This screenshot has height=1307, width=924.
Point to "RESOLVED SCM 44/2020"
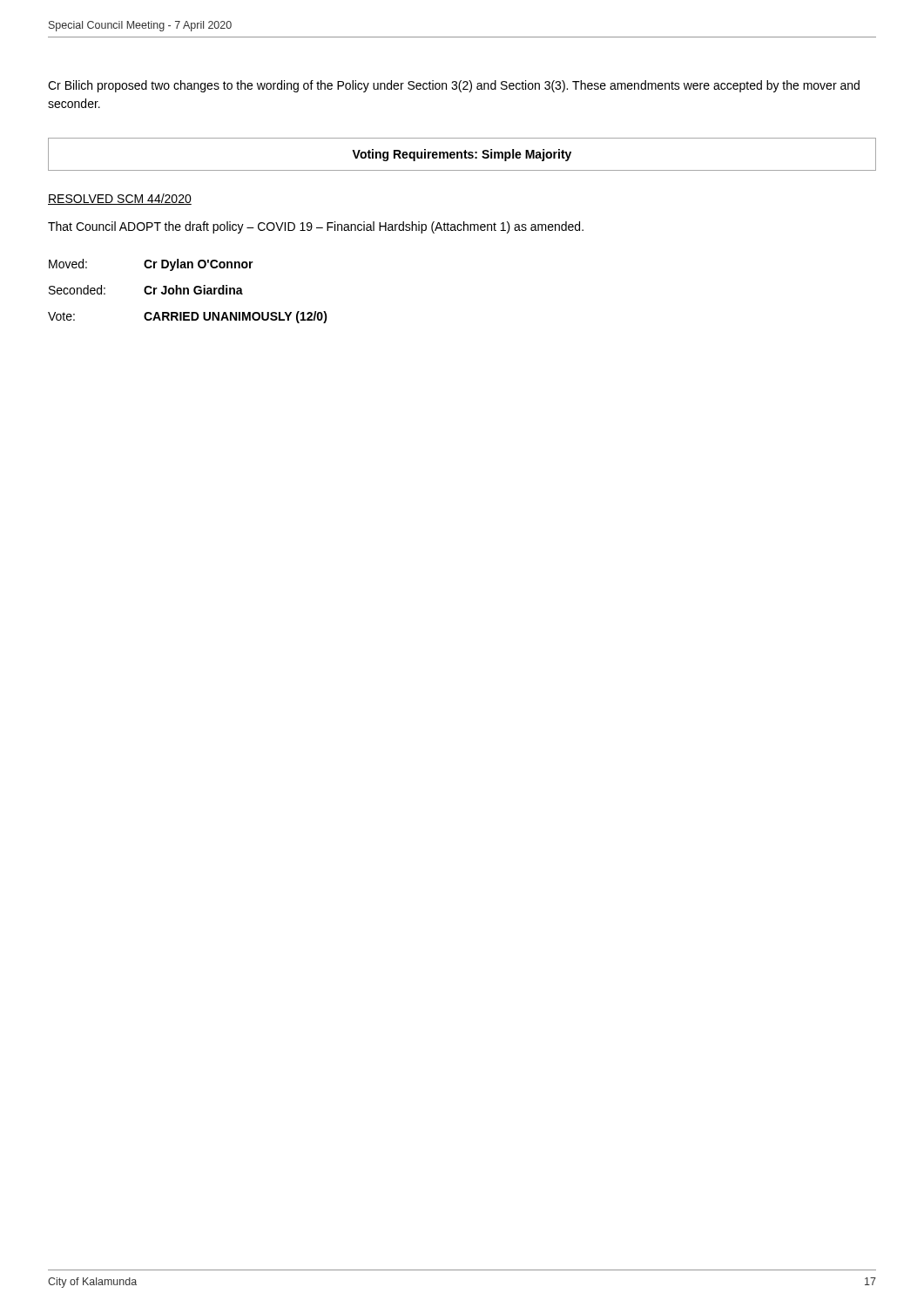[x=120, y=199]
